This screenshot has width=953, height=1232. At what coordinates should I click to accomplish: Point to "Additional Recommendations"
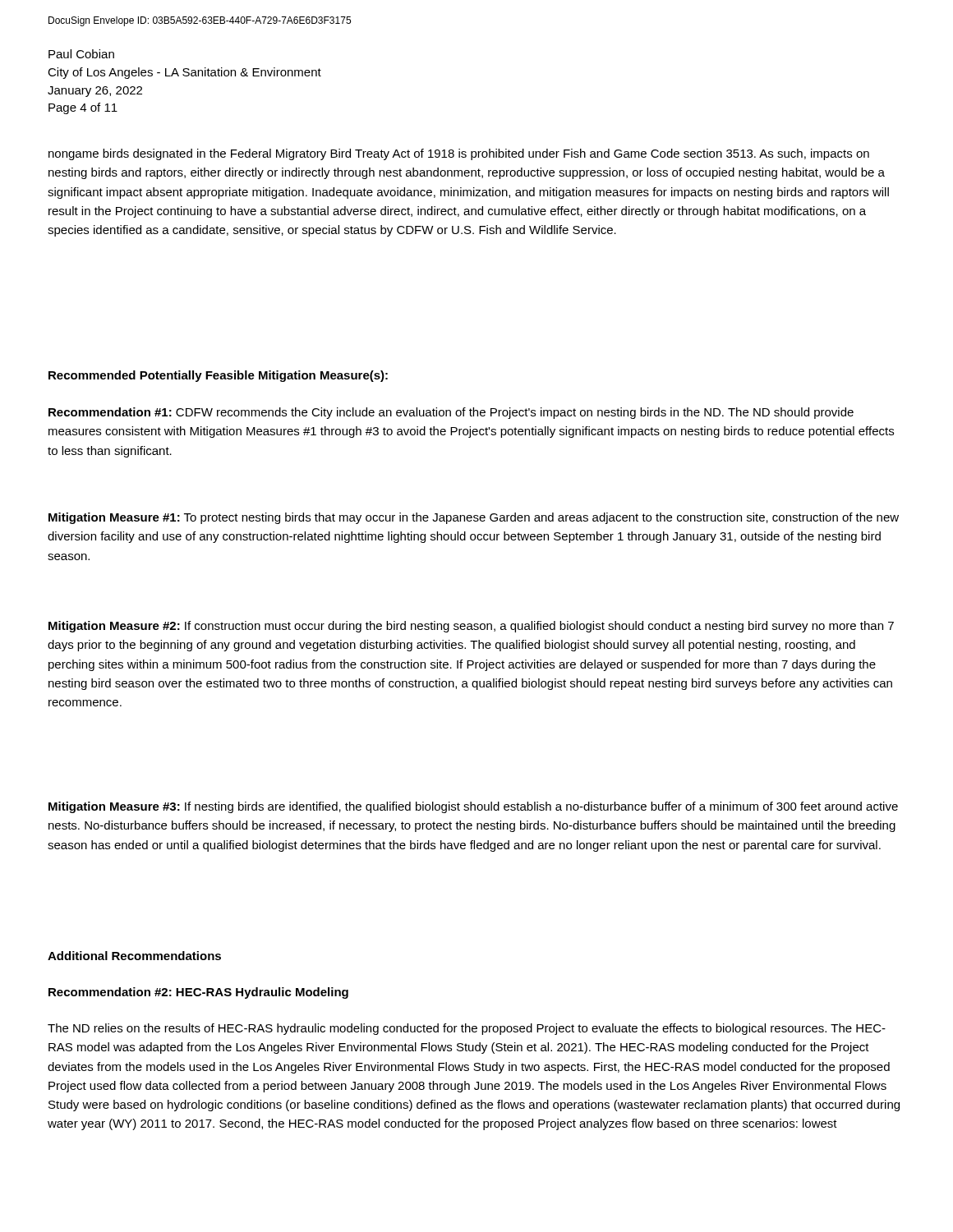[135, 956]
